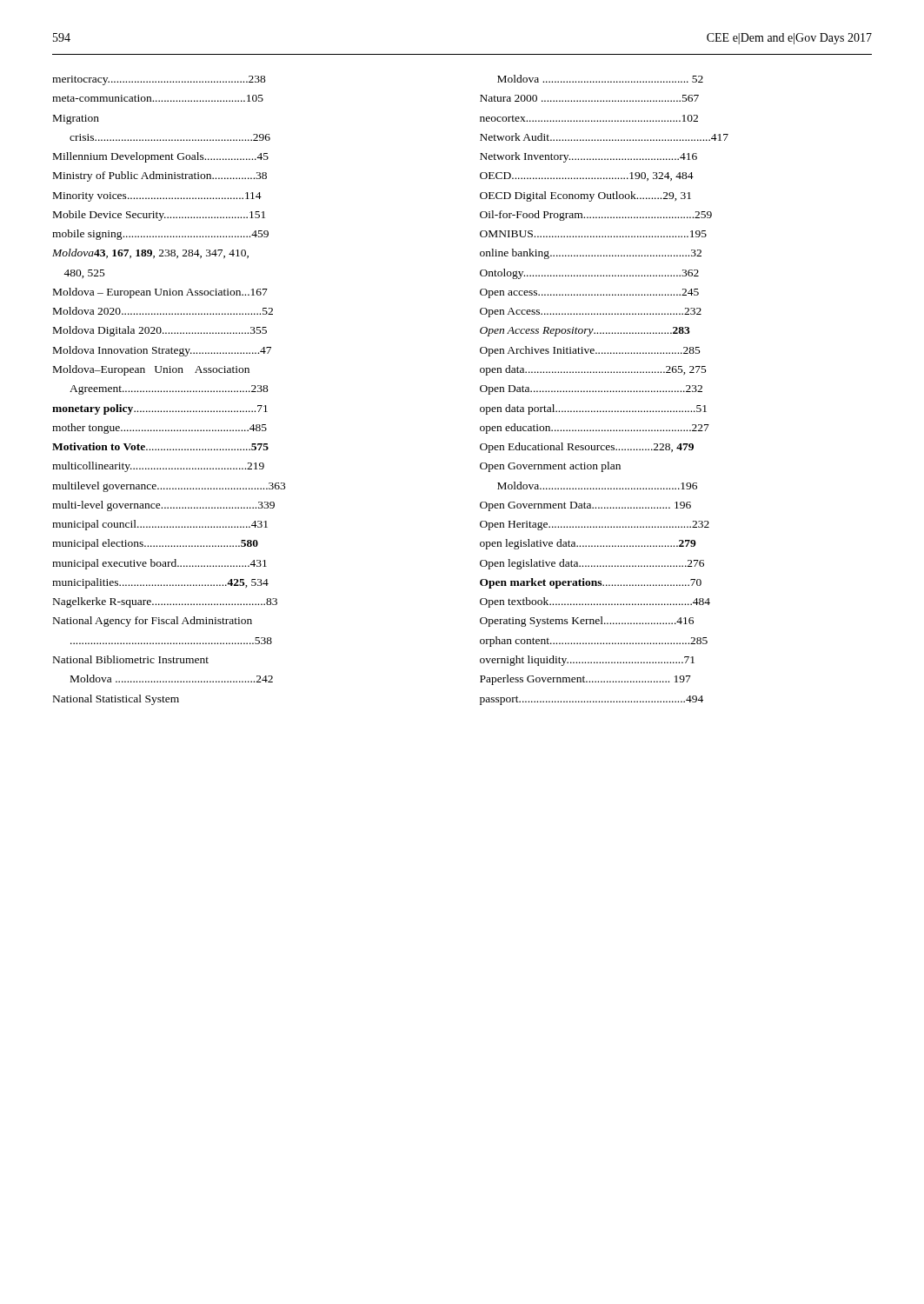Select the block starting "Network Inventory"

point(588,156)
